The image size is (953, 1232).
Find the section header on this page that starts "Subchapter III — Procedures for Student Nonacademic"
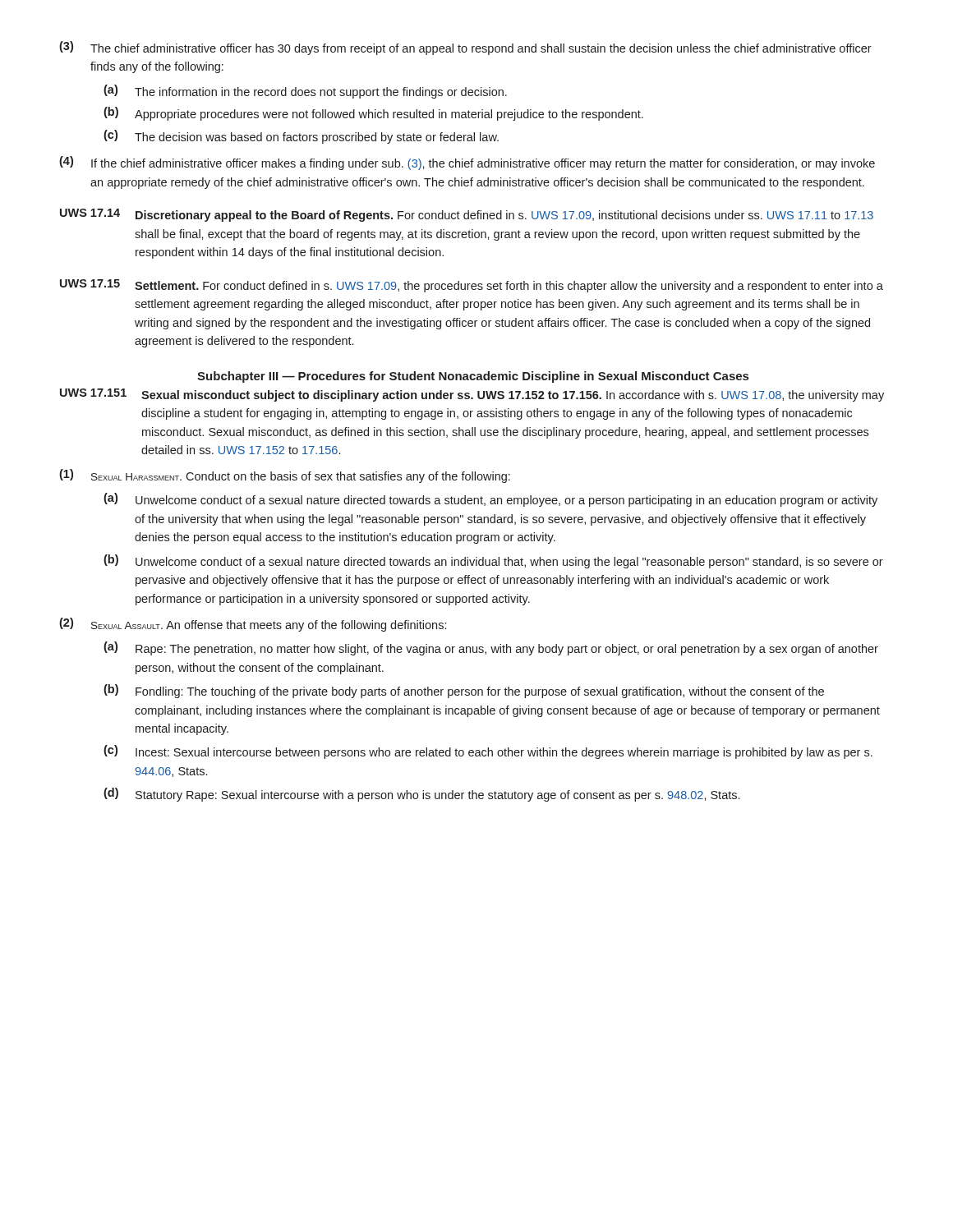pos(473,375)
